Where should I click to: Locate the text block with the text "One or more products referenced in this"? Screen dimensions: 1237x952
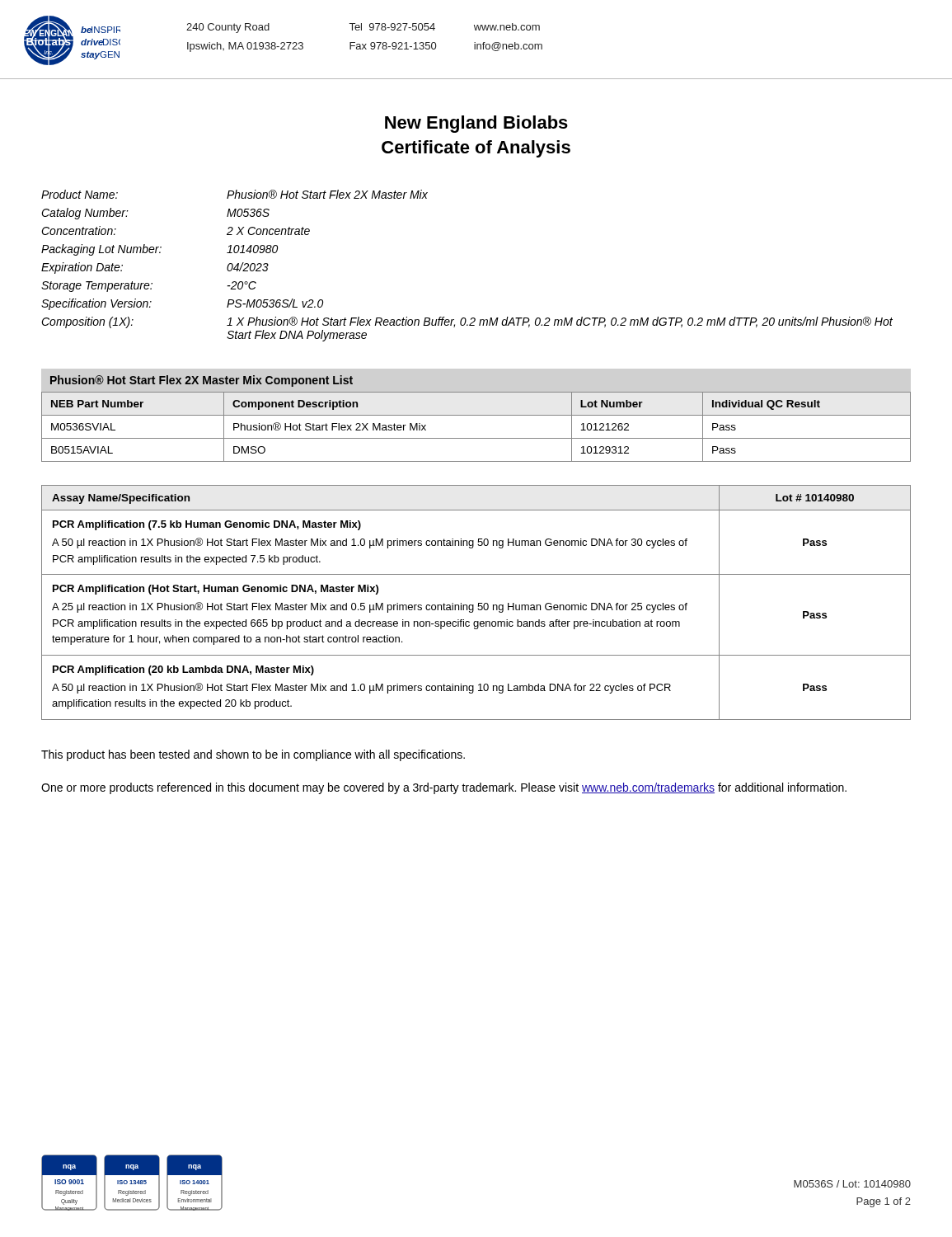coord(444,787)
